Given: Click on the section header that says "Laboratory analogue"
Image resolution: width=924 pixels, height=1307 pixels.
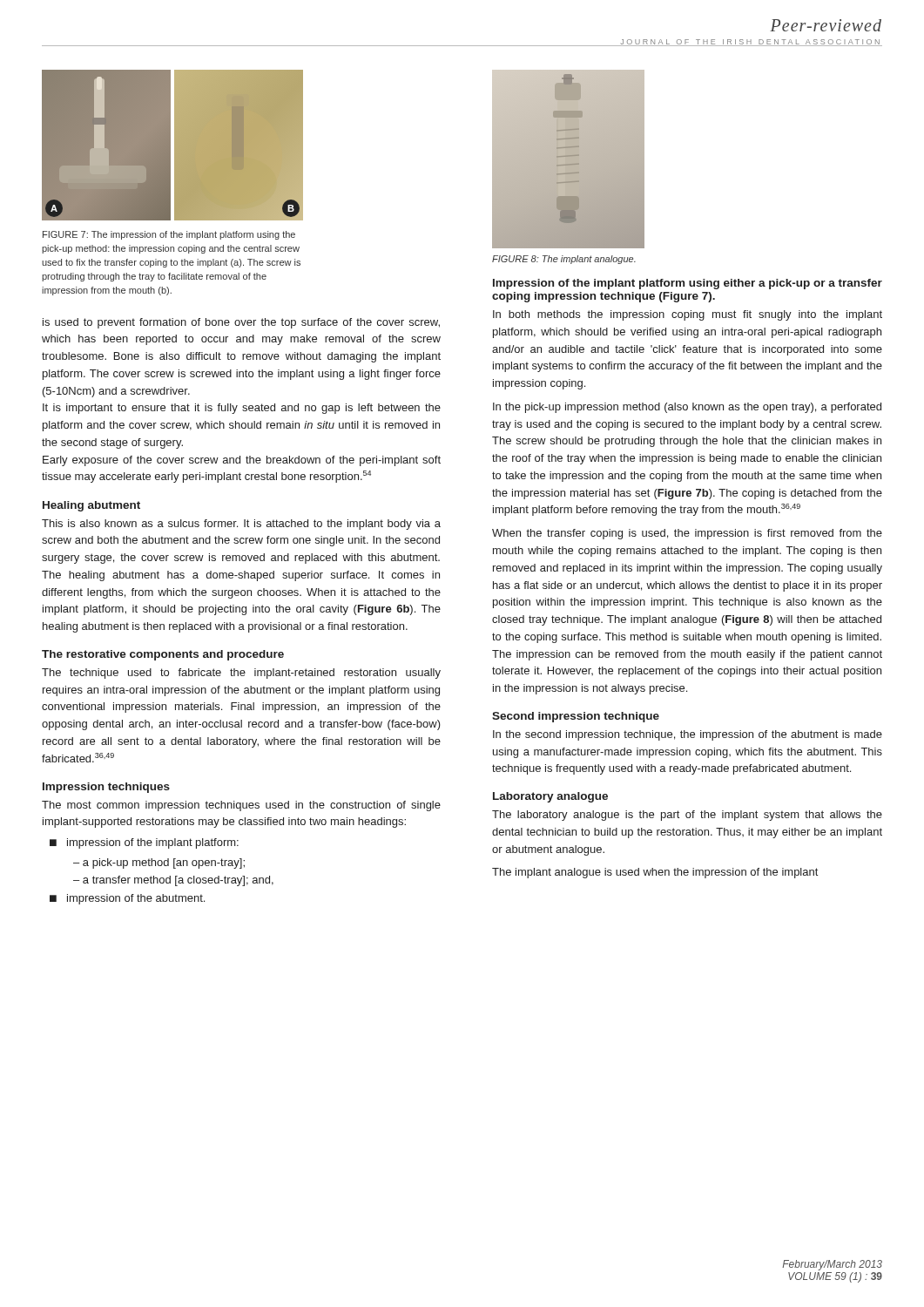Looking at the screenshot, I should pos(550,796).
